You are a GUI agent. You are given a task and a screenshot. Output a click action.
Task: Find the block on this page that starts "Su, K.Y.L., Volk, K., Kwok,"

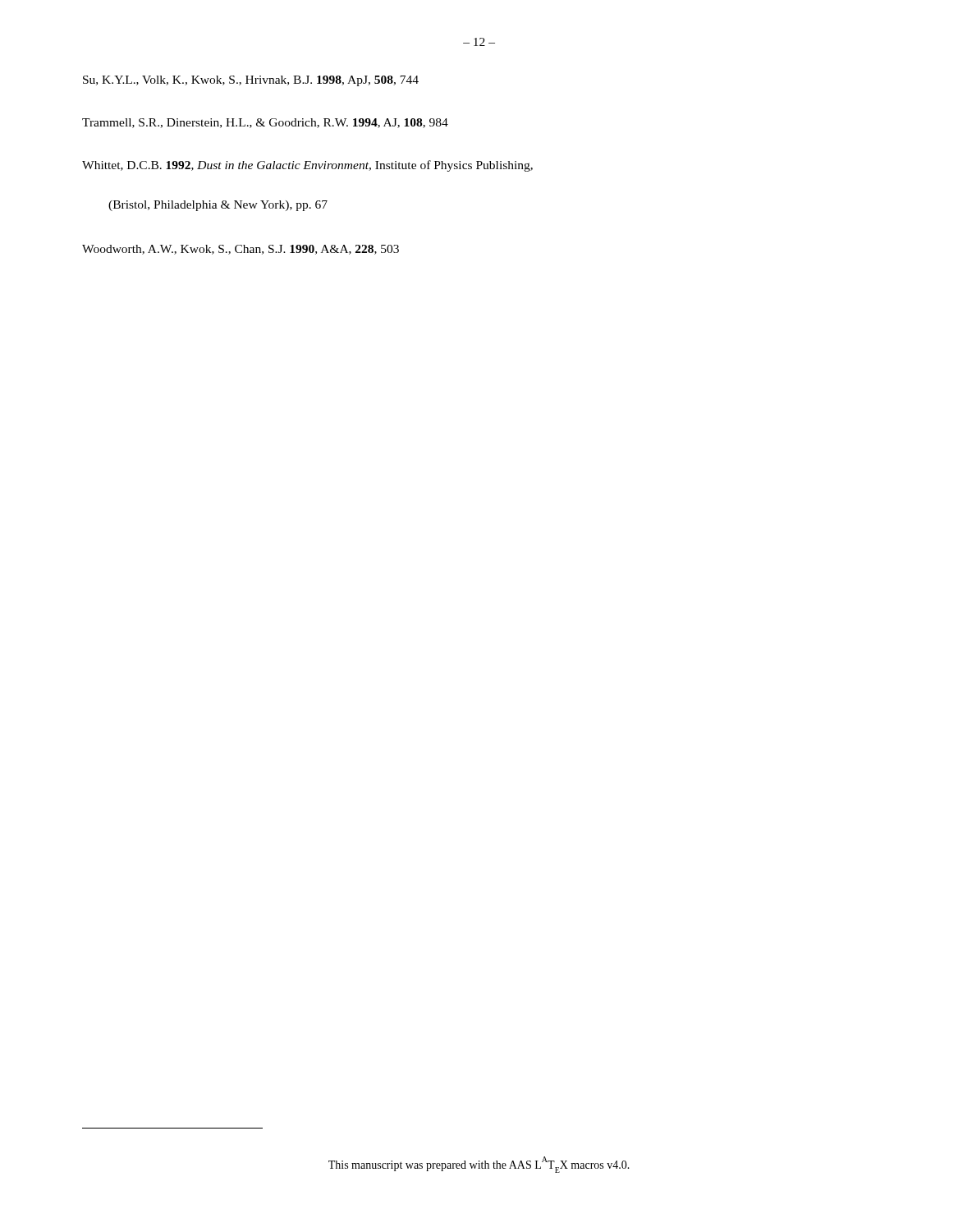click(250, 79)
